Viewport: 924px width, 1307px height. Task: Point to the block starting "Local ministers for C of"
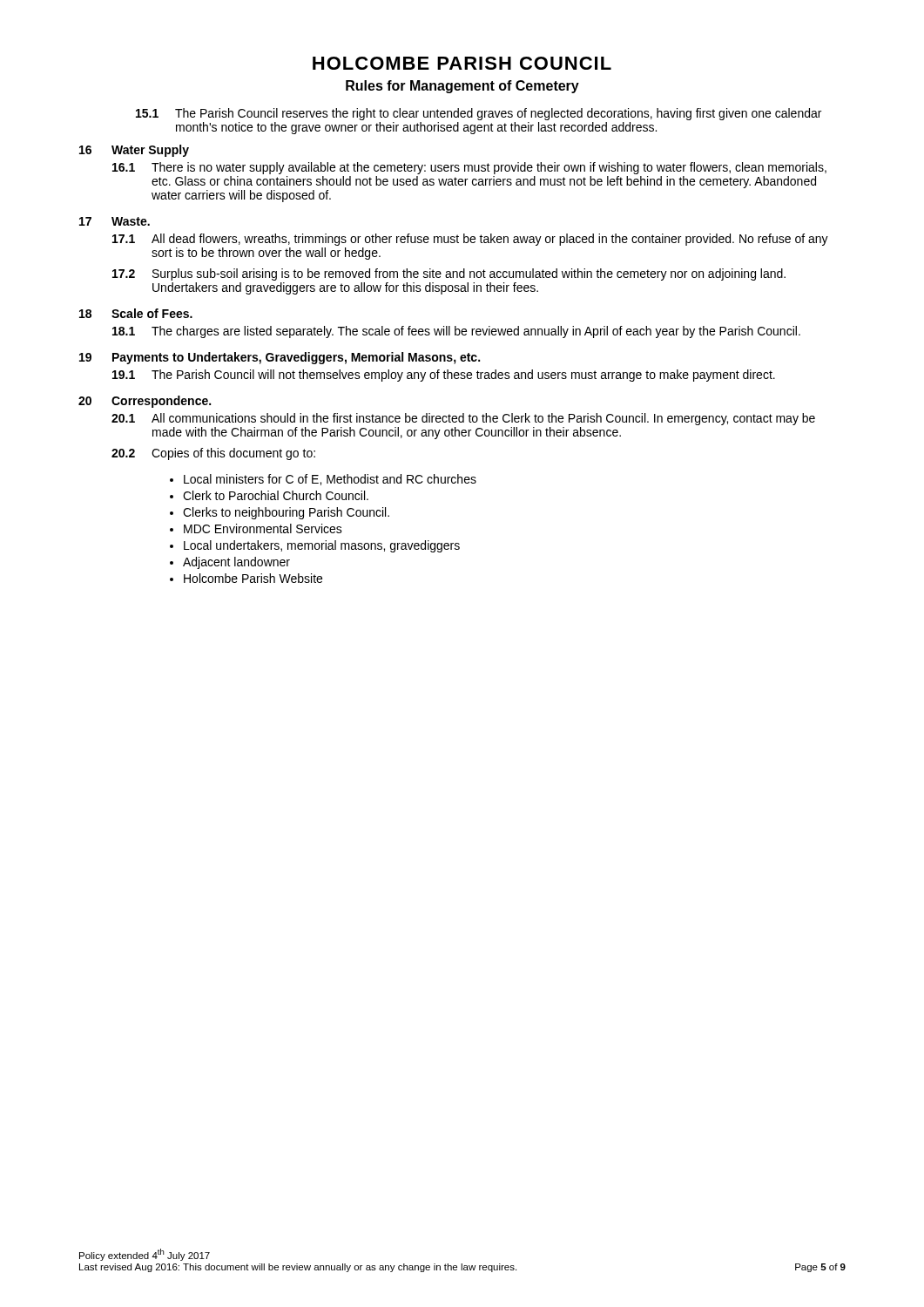330,479
